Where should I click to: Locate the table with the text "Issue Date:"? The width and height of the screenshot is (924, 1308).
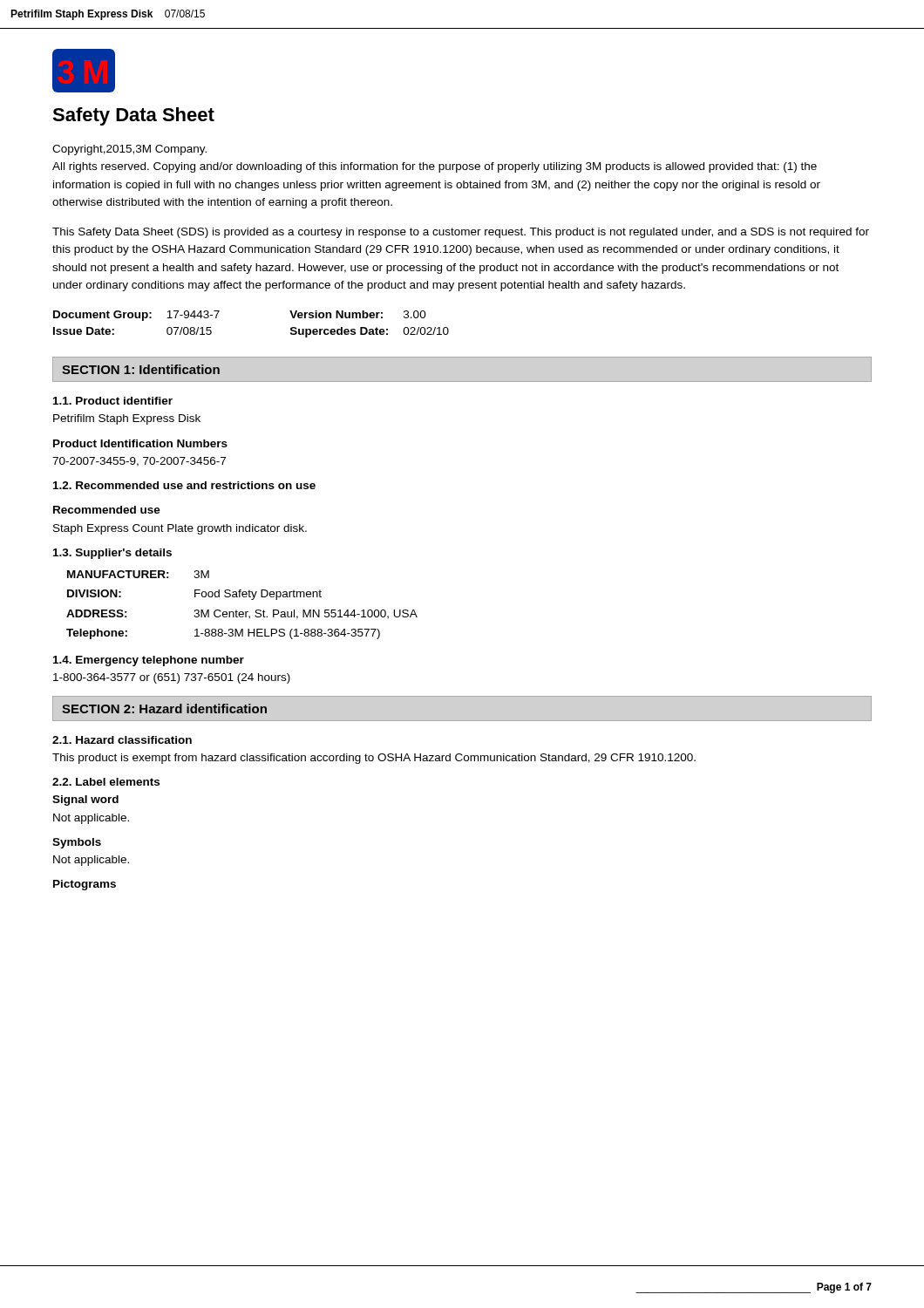[x=462, y=324]
